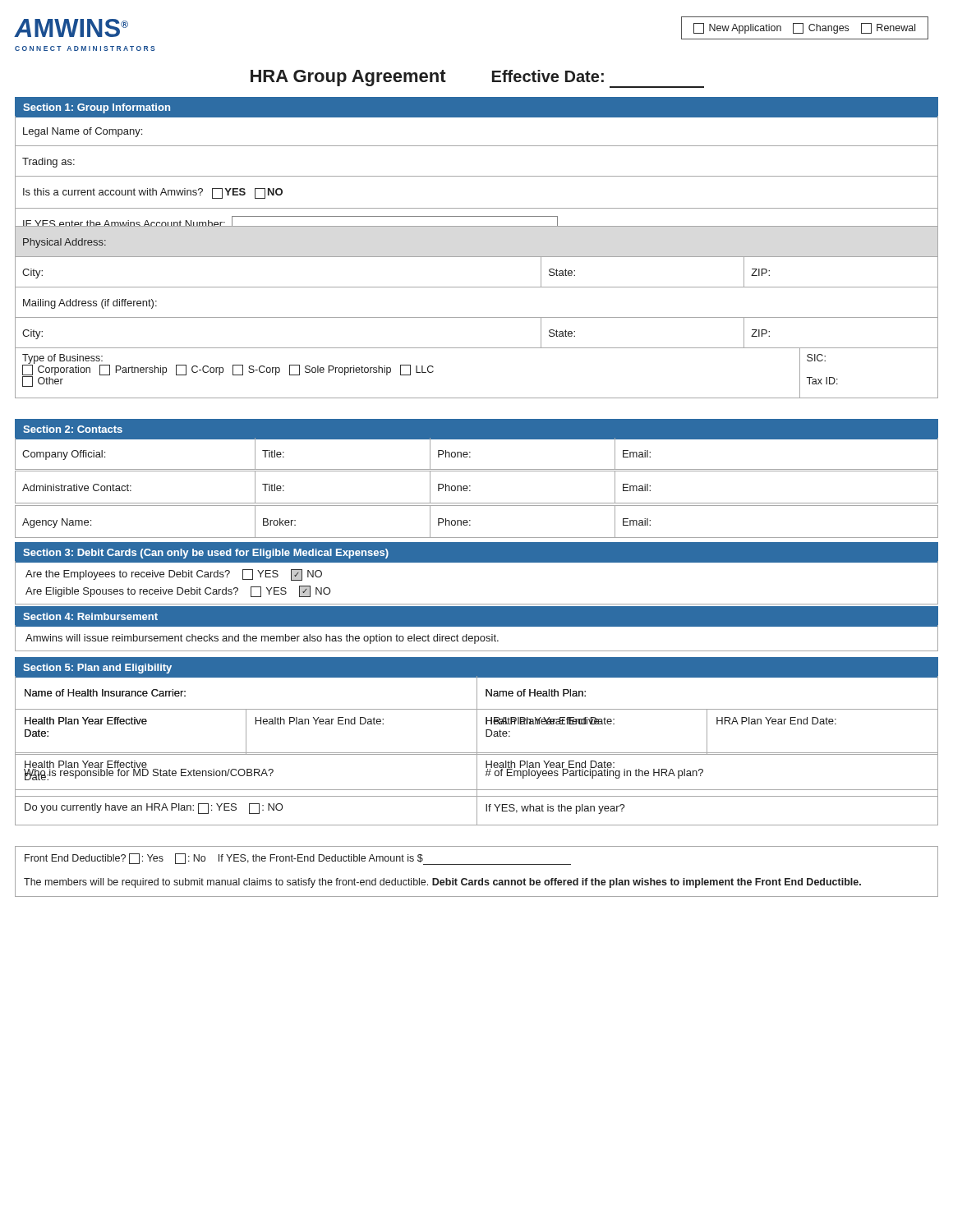This screenshot has width=953, height=1232.
Task: Click on the table containing "Company Official:"
Action: [476, 460]
